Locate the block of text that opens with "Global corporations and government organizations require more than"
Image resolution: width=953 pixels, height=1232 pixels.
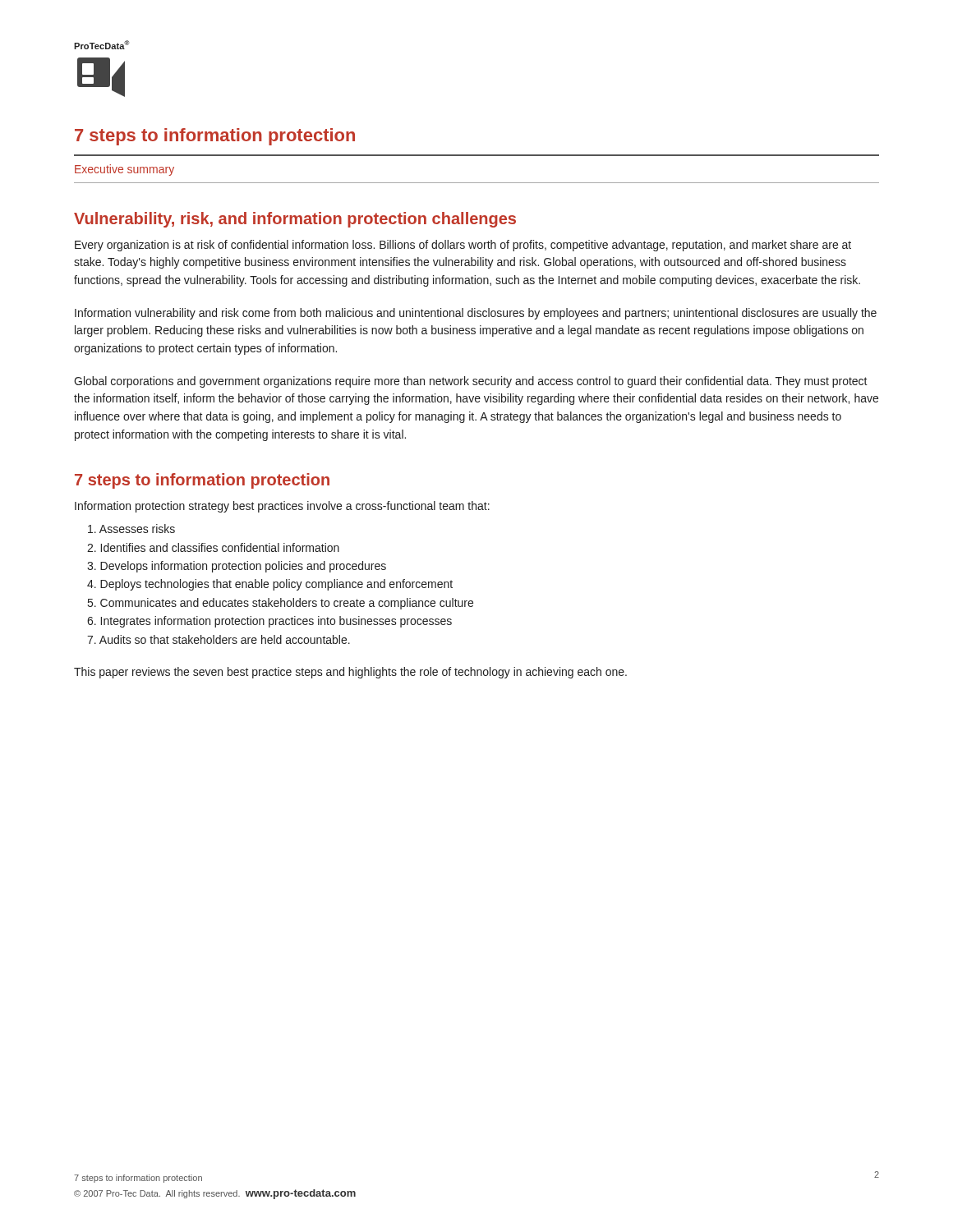coord(476,408)
